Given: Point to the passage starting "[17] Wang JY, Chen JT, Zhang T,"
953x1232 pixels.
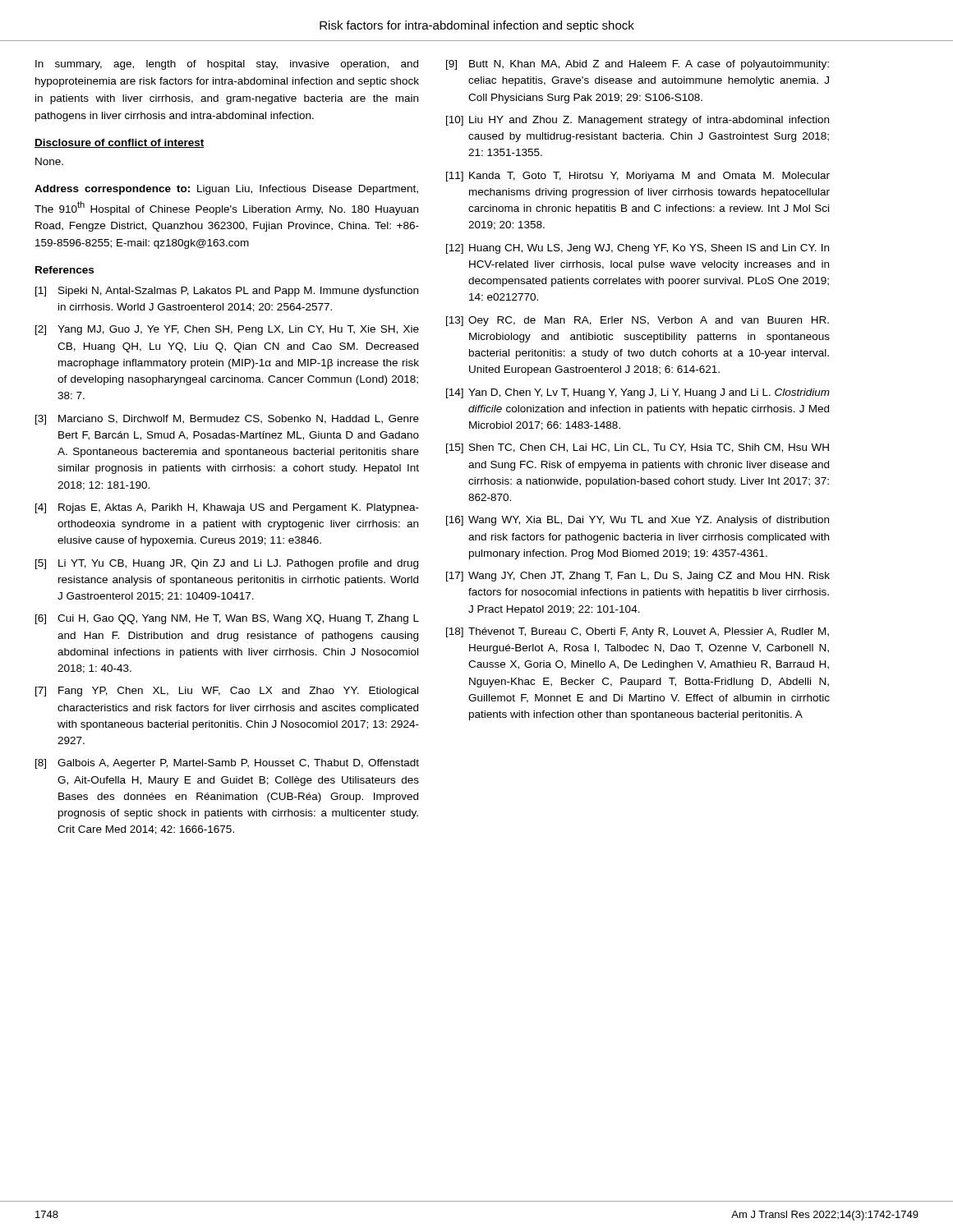Looking at the screenshot, I should click(638, 593).
